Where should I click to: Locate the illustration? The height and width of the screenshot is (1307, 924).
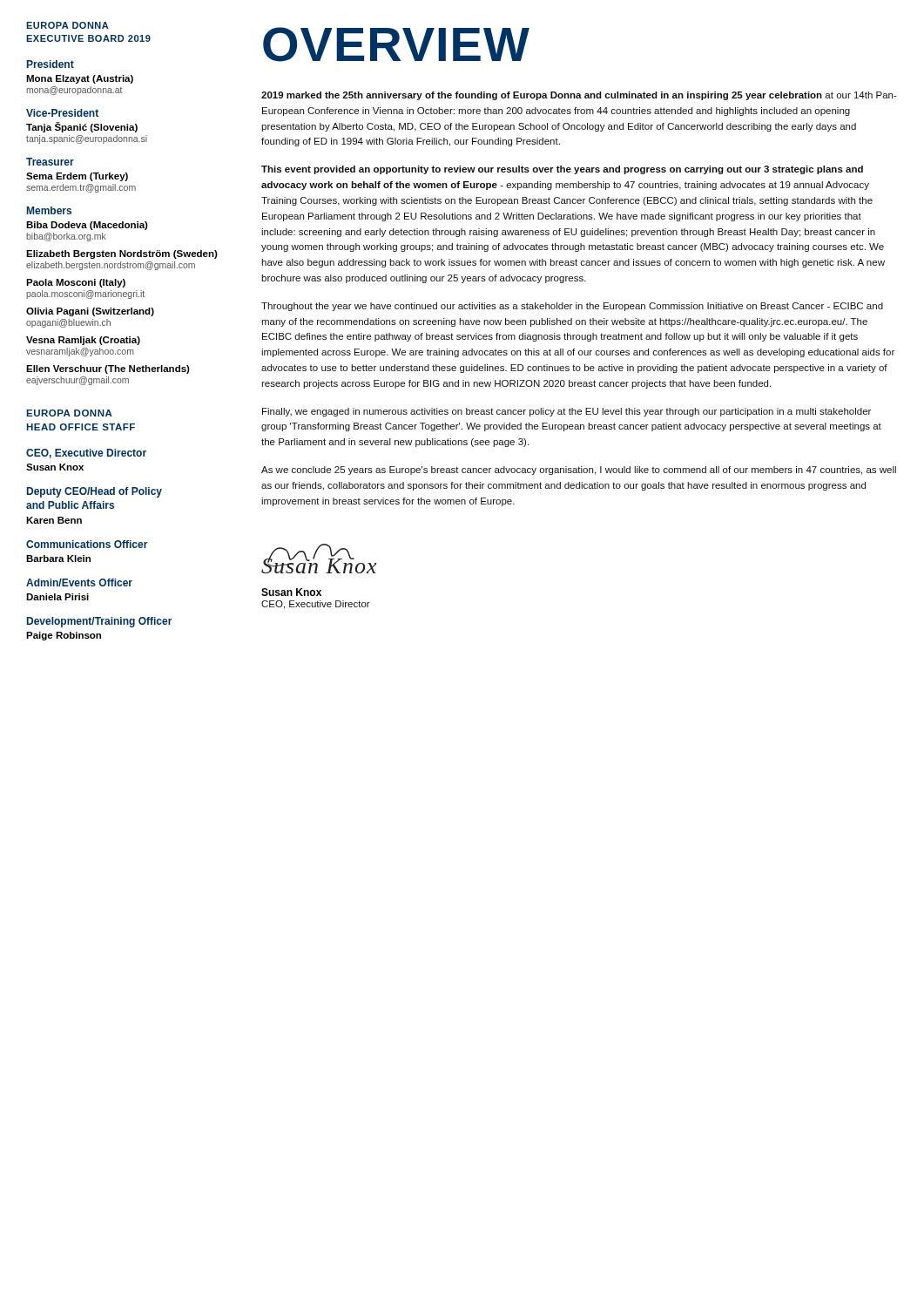pos(579,553)
